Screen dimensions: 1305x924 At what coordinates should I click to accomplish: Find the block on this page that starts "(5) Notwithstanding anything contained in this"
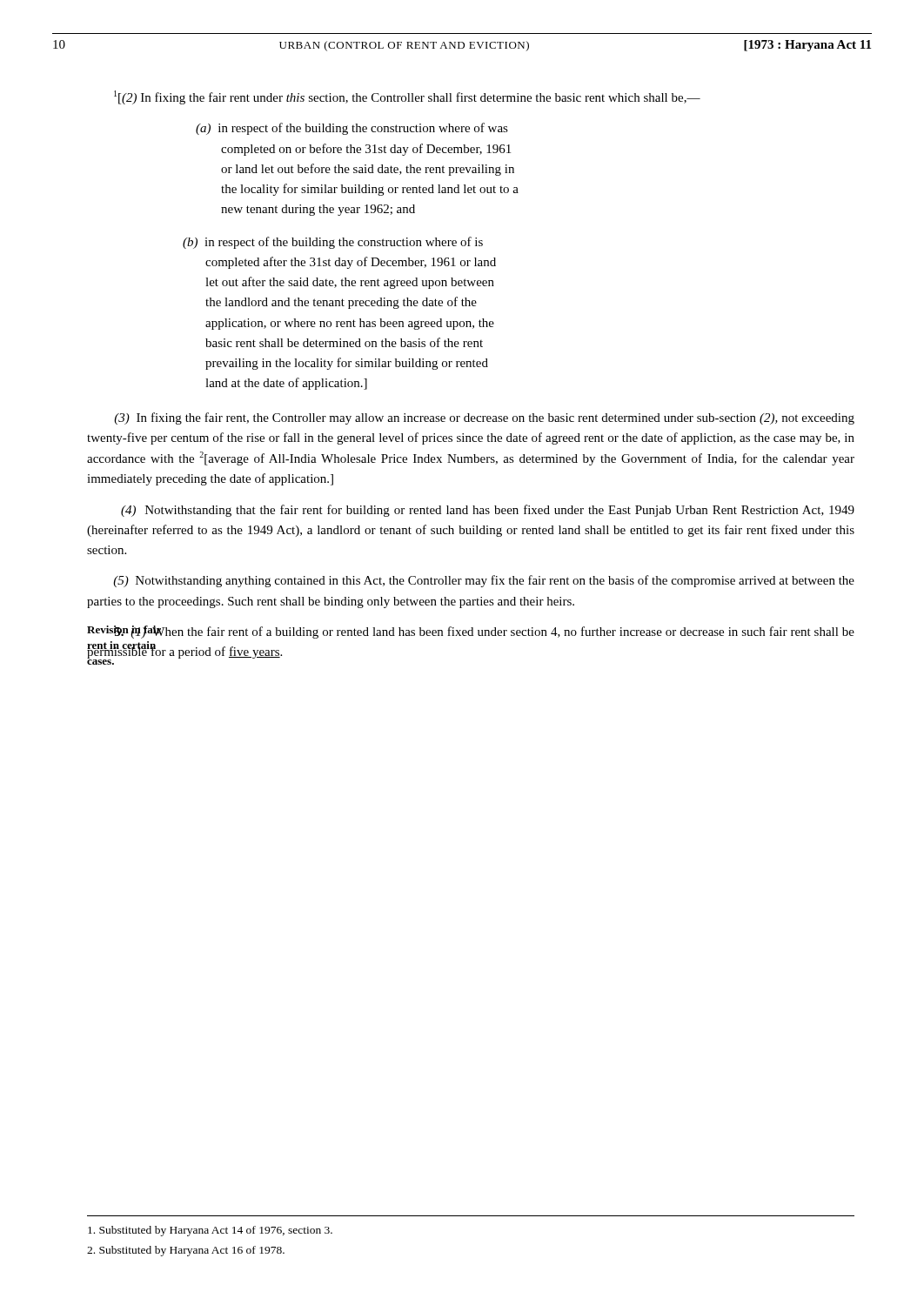pos(471,591)
